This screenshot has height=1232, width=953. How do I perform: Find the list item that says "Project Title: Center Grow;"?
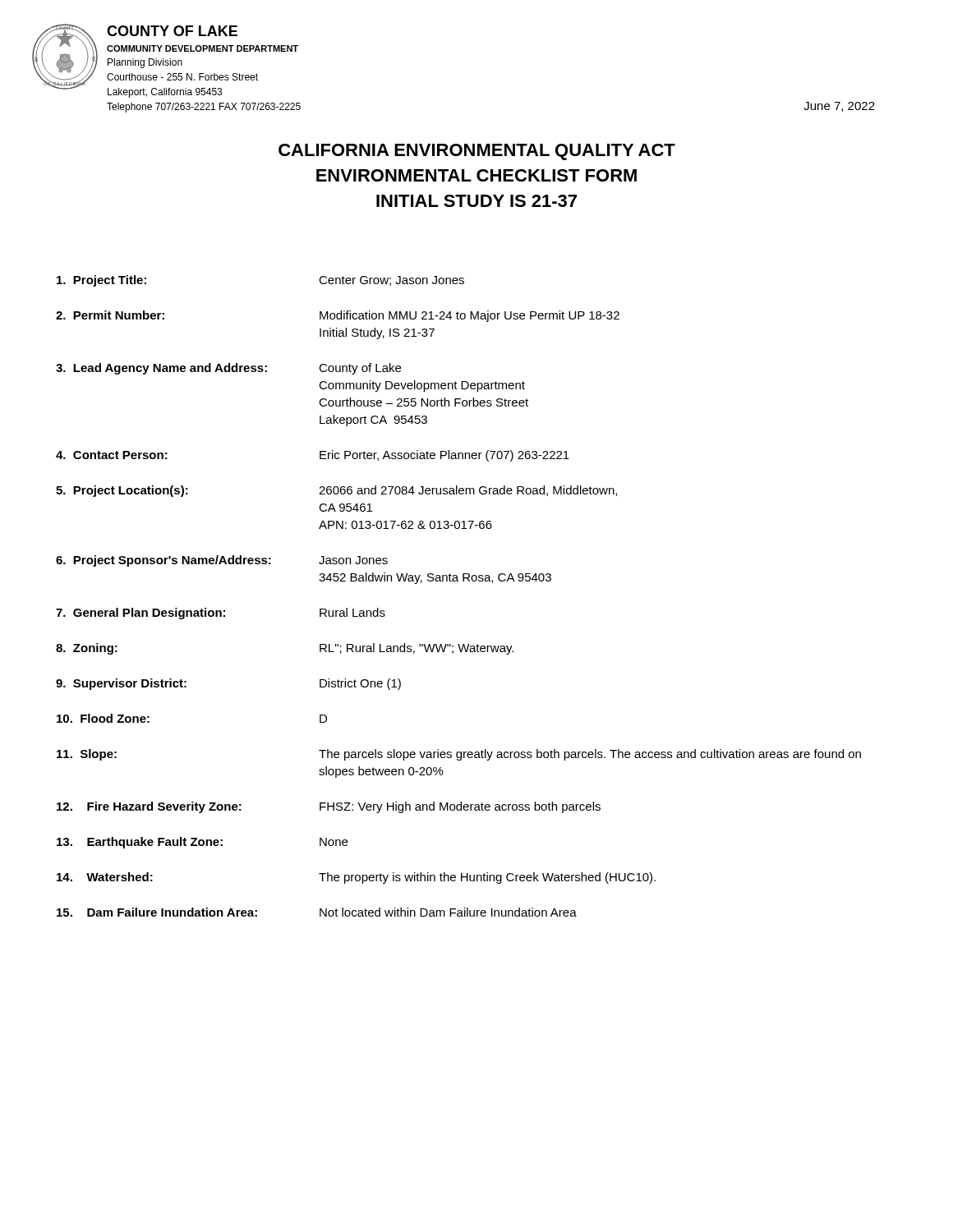point(100,280)
